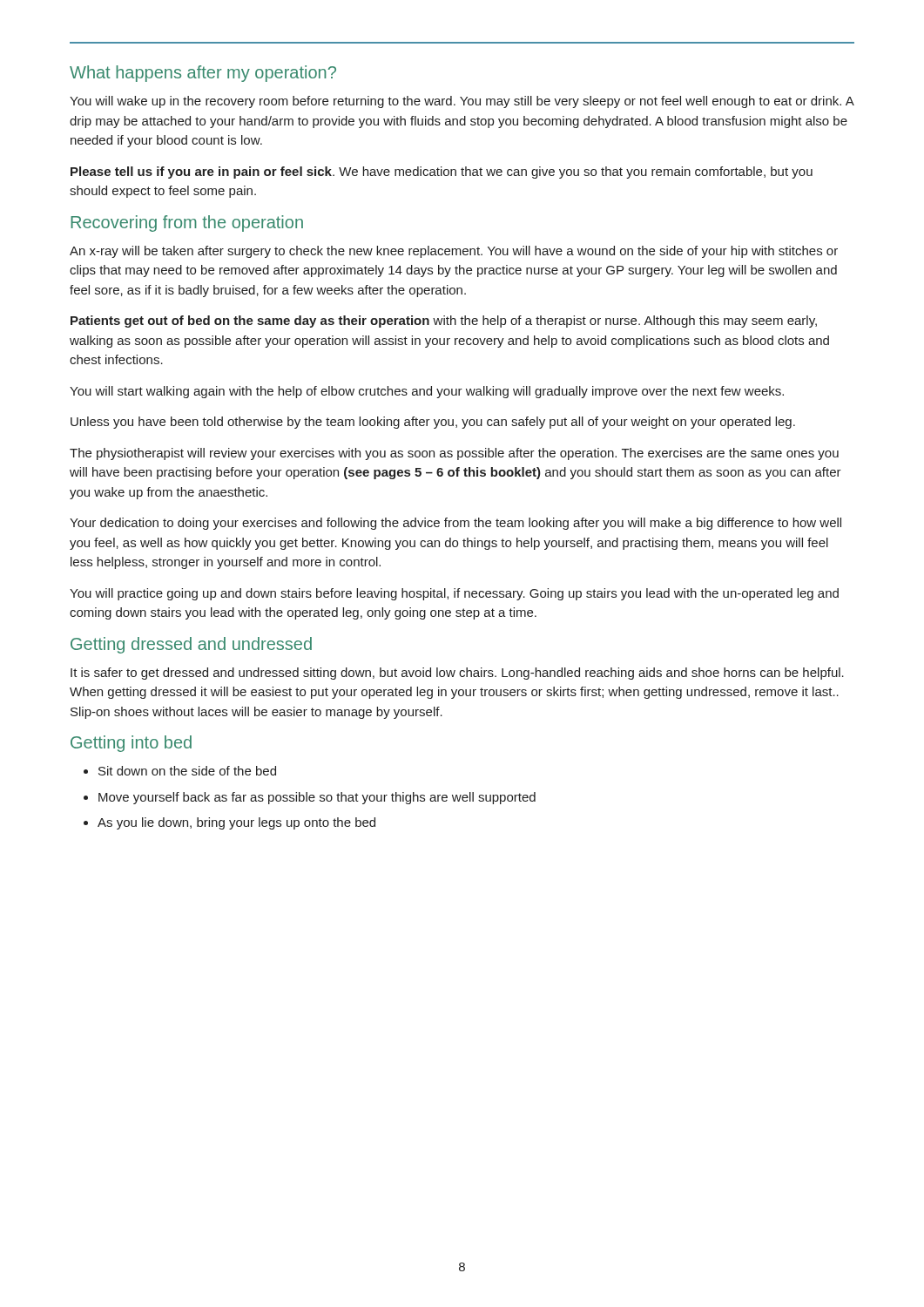
Task: Locate the text block starting "Sit down on the side of the bed"
Action: point(187,771)
